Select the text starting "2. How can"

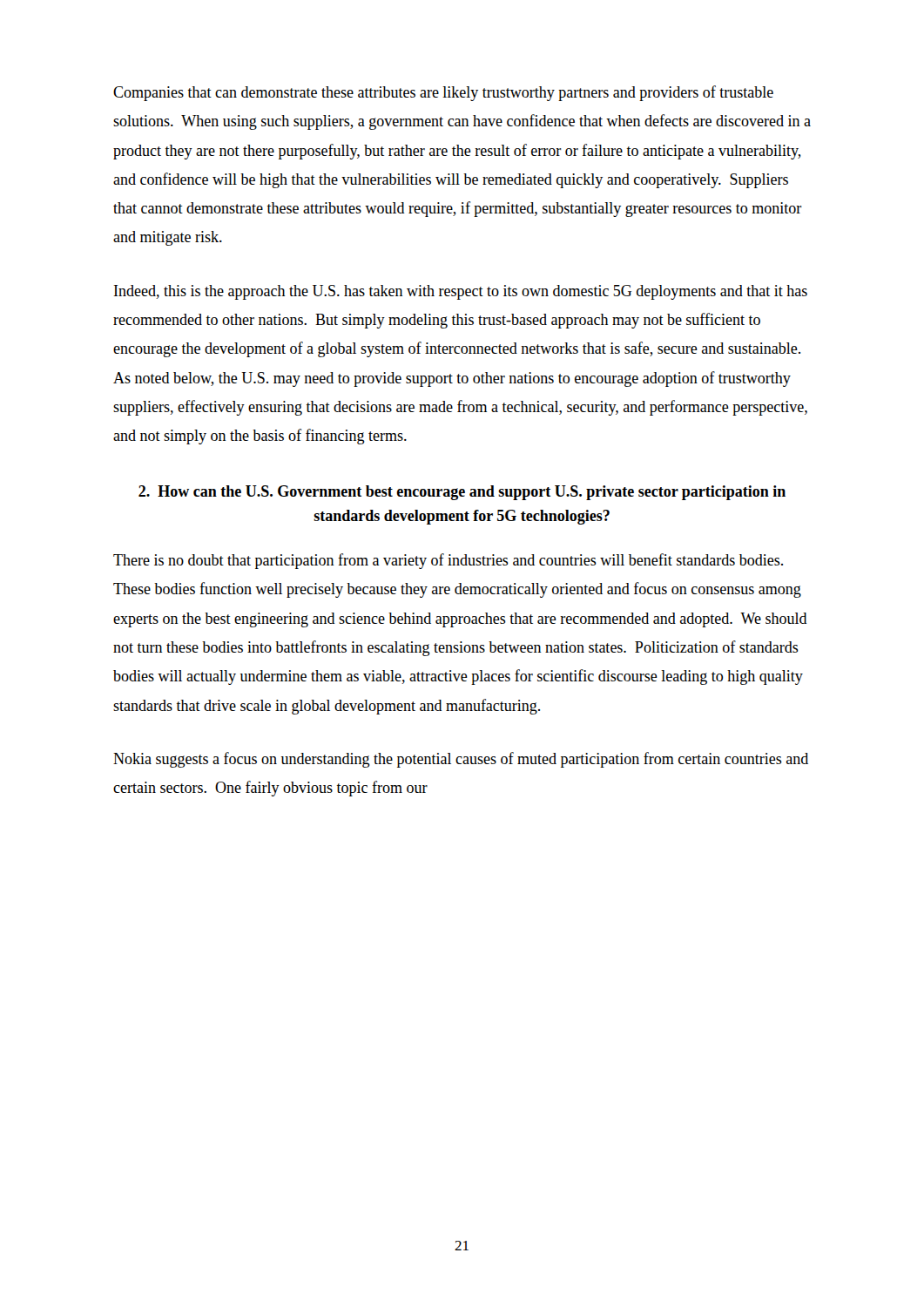[462, 504]
